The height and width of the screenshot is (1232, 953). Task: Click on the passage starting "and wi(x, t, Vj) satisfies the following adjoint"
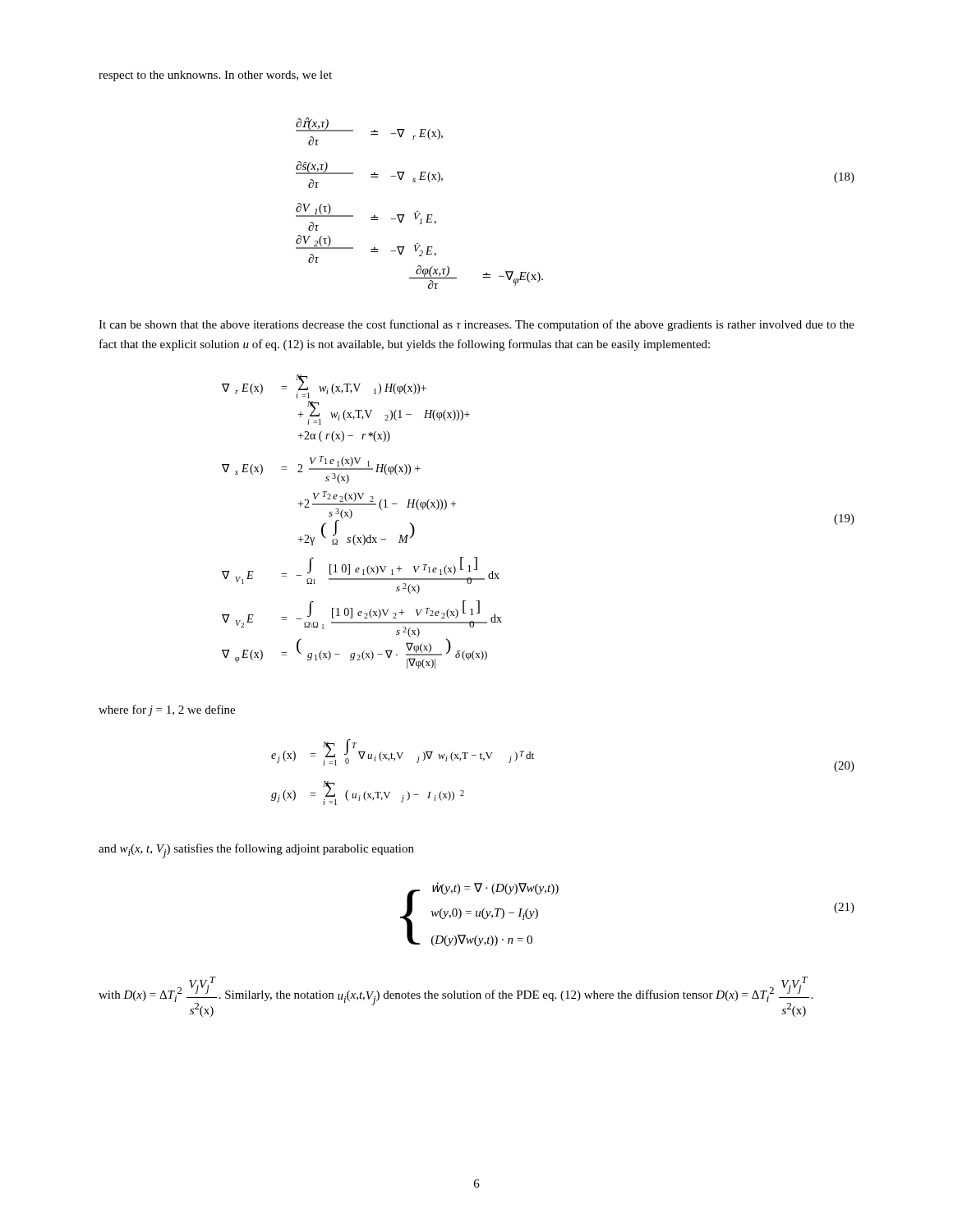point(256,850)
